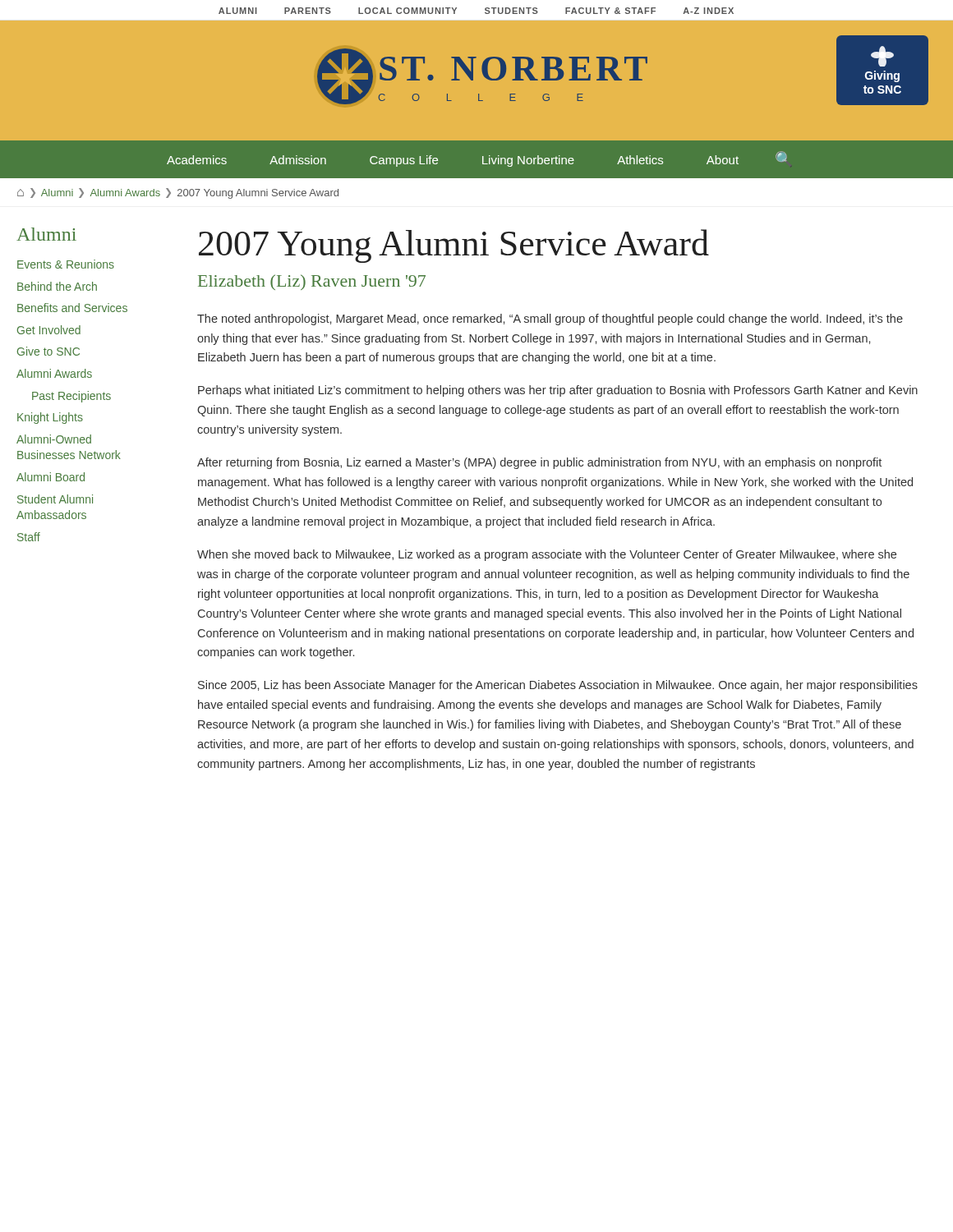Find the element starting "2007 Young Alumni Service Award"
The image size is (953, 1232).
pos(453,244)
